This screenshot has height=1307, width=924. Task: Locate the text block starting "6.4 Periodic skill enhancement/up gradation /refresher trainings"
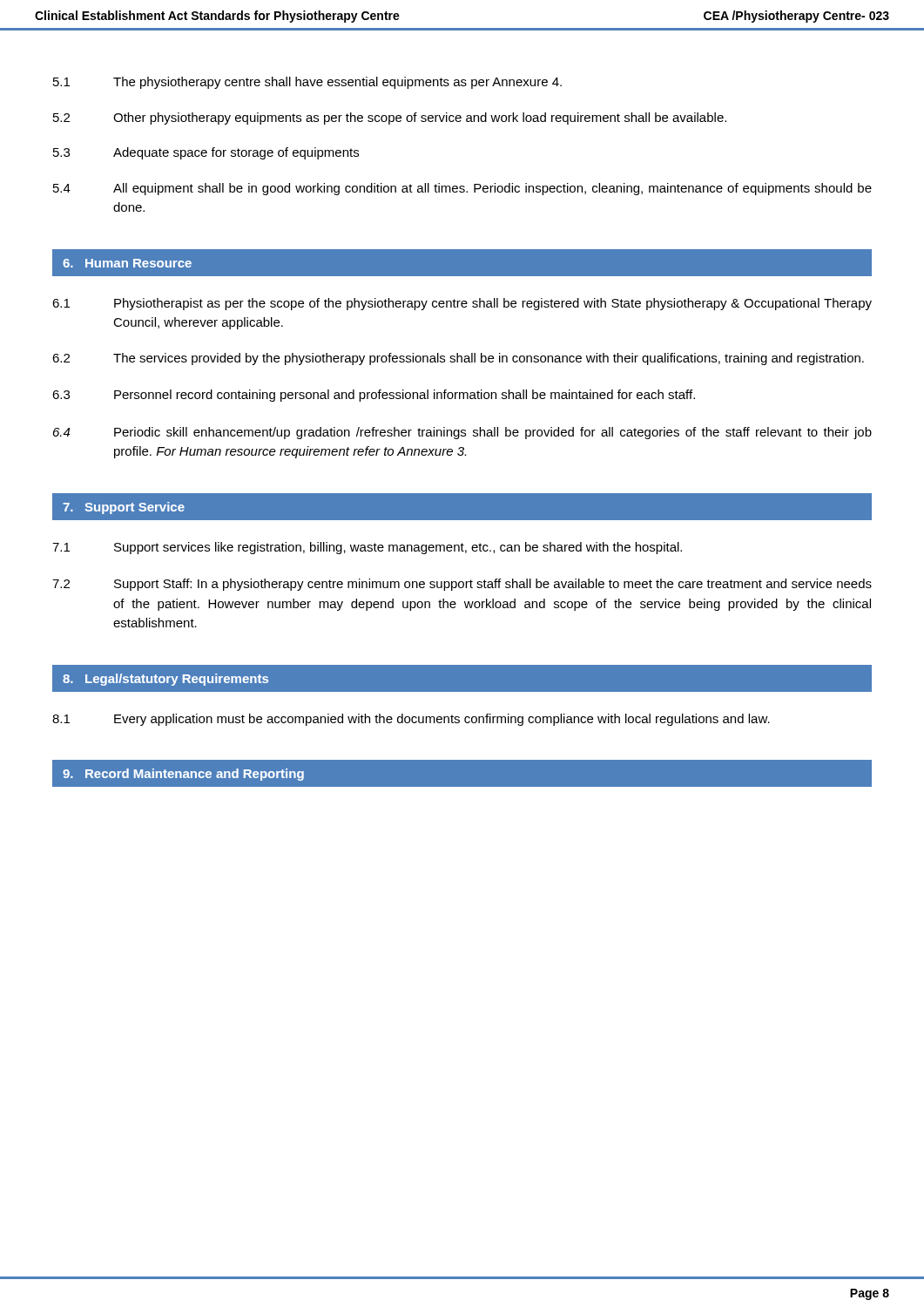tap(462, 442)
